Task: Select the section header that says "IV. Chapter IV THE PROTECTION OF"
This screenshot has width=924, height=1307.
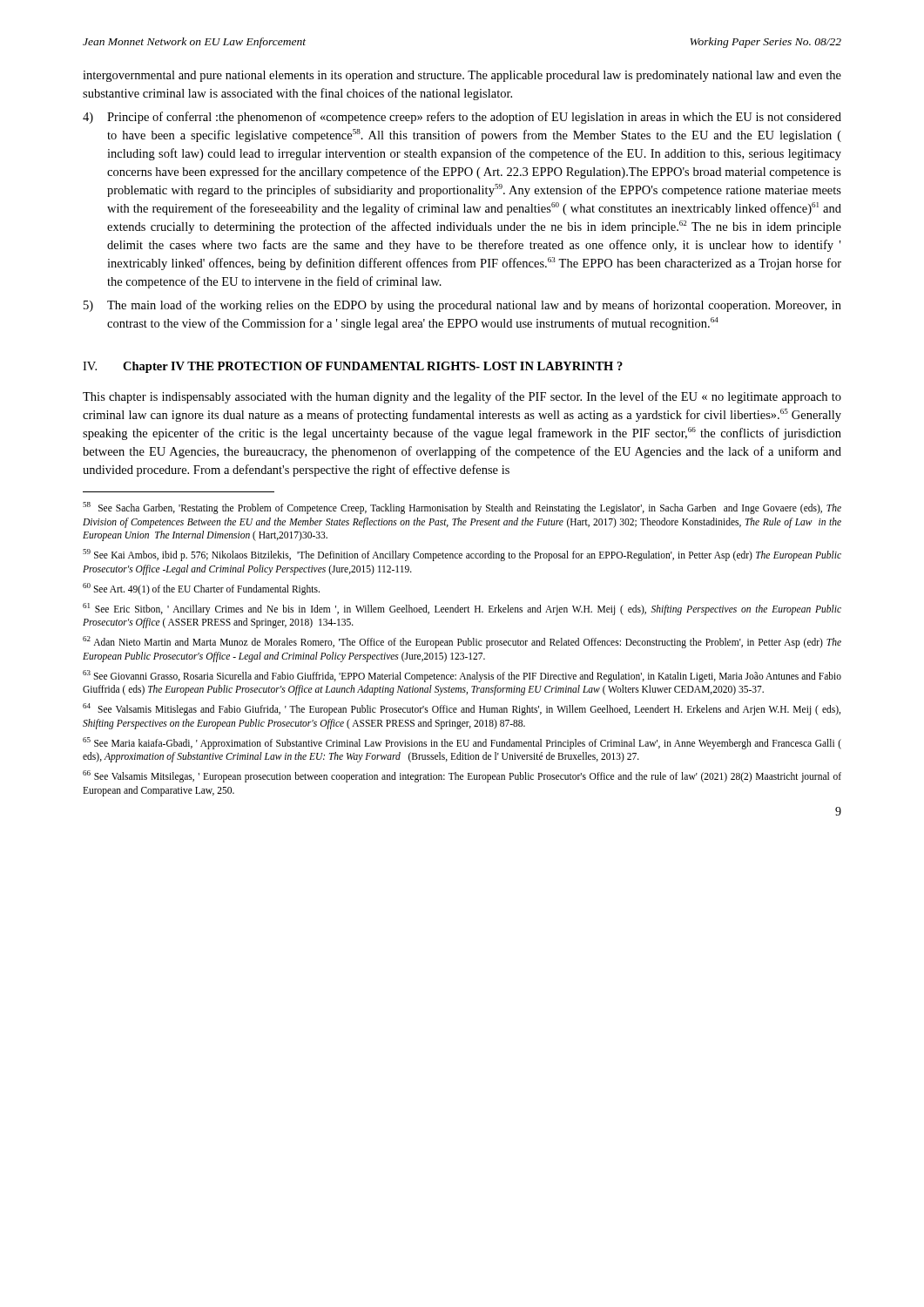Action: click(353, 366)
